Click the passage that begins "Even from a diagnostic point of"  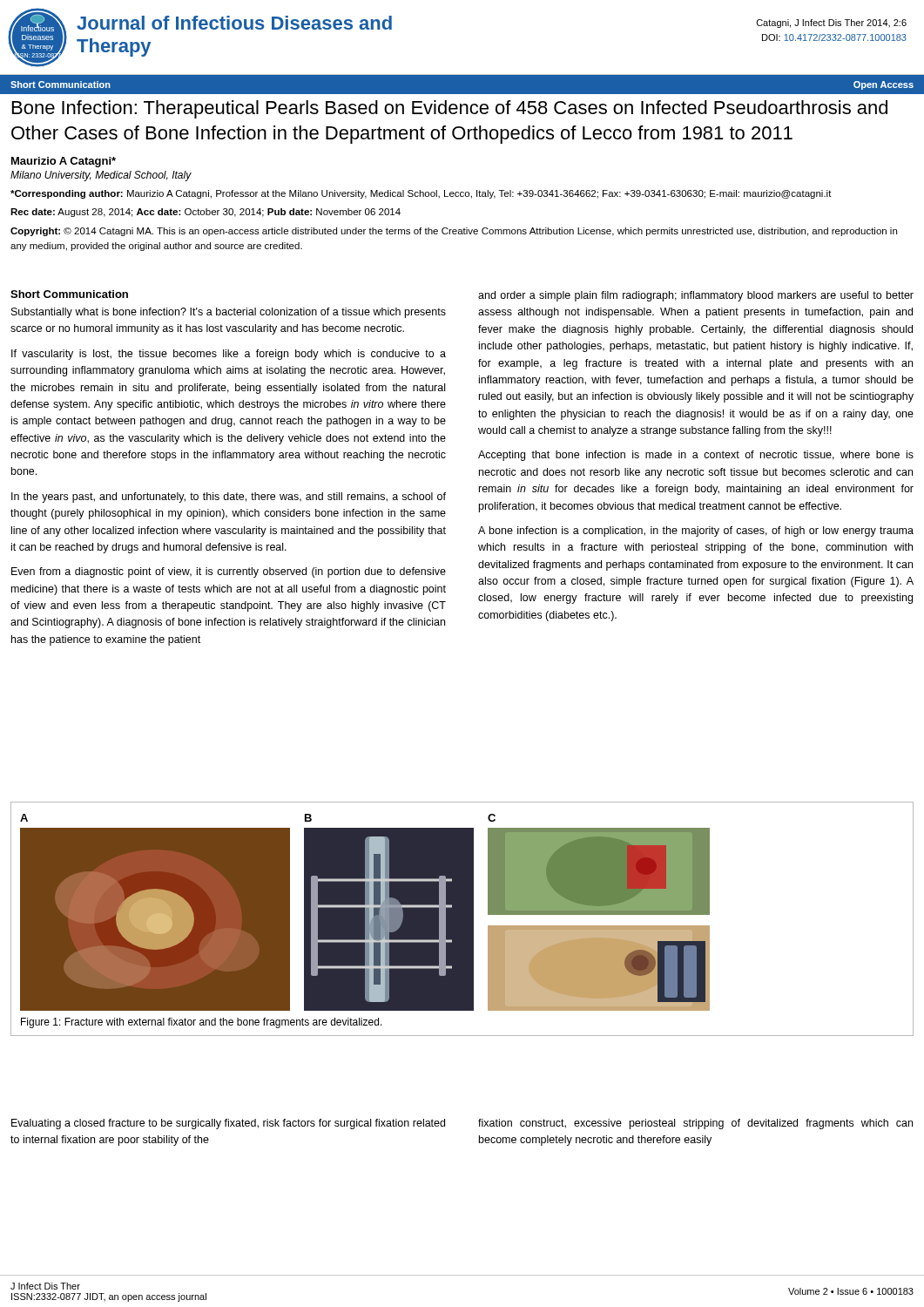(228, 606)
